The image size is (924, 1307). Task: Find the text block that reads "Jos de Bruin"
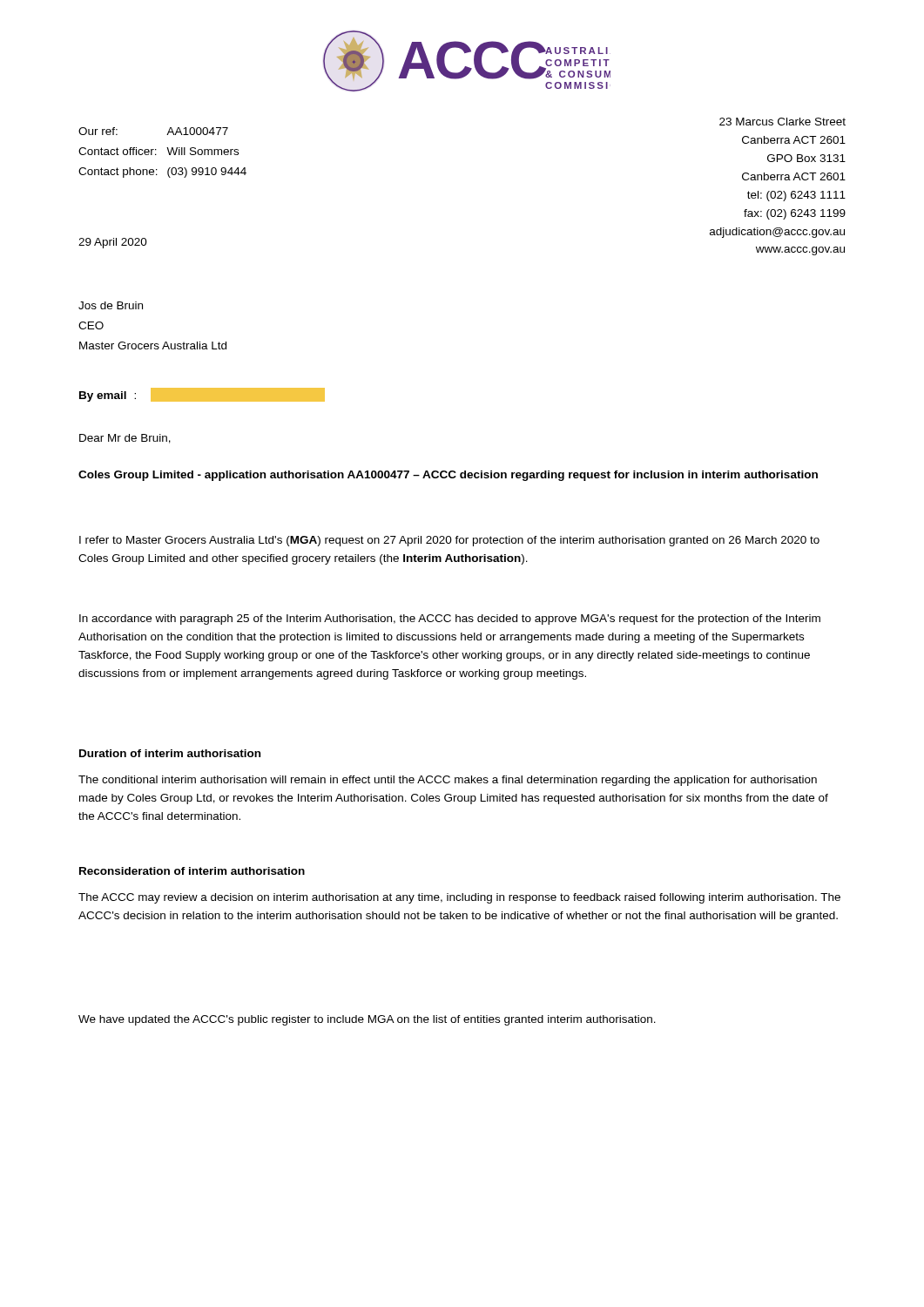[x=111, y=305]
